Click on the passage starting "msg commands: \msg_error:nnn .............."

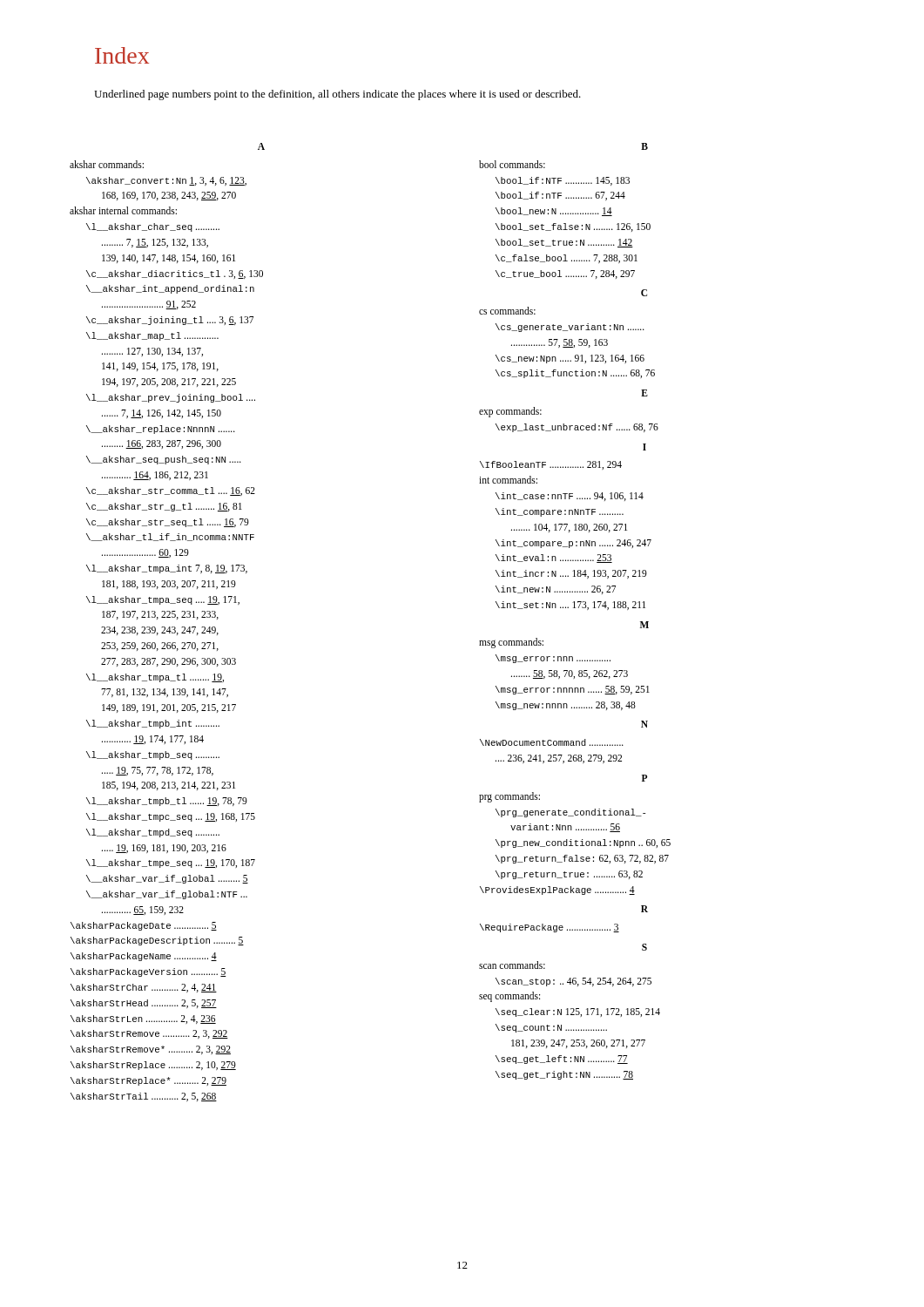644,674
